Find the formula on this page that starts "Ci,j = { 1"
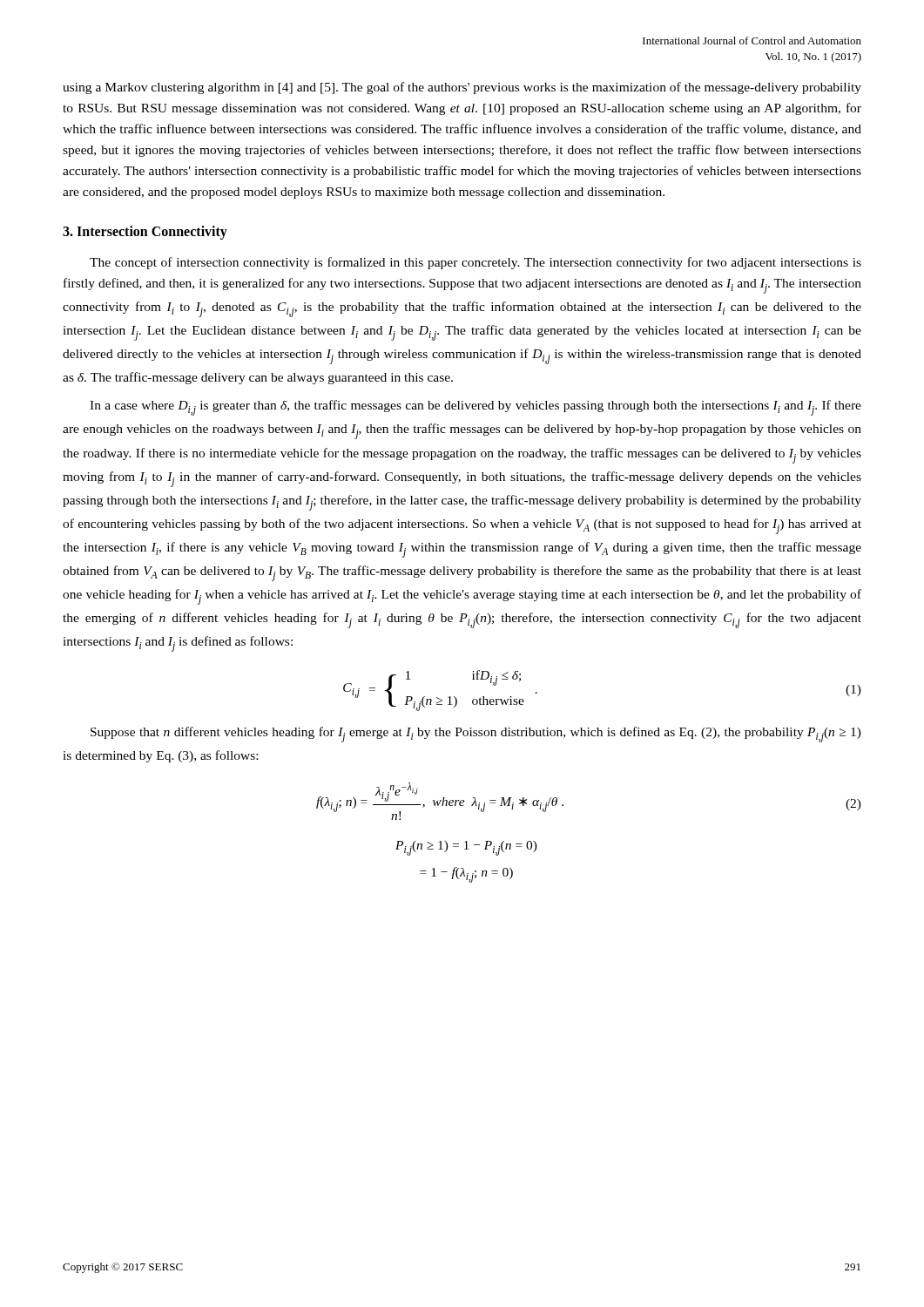Image resolution: width=924 pixels, height=1307 pixels. pos(462,689)
